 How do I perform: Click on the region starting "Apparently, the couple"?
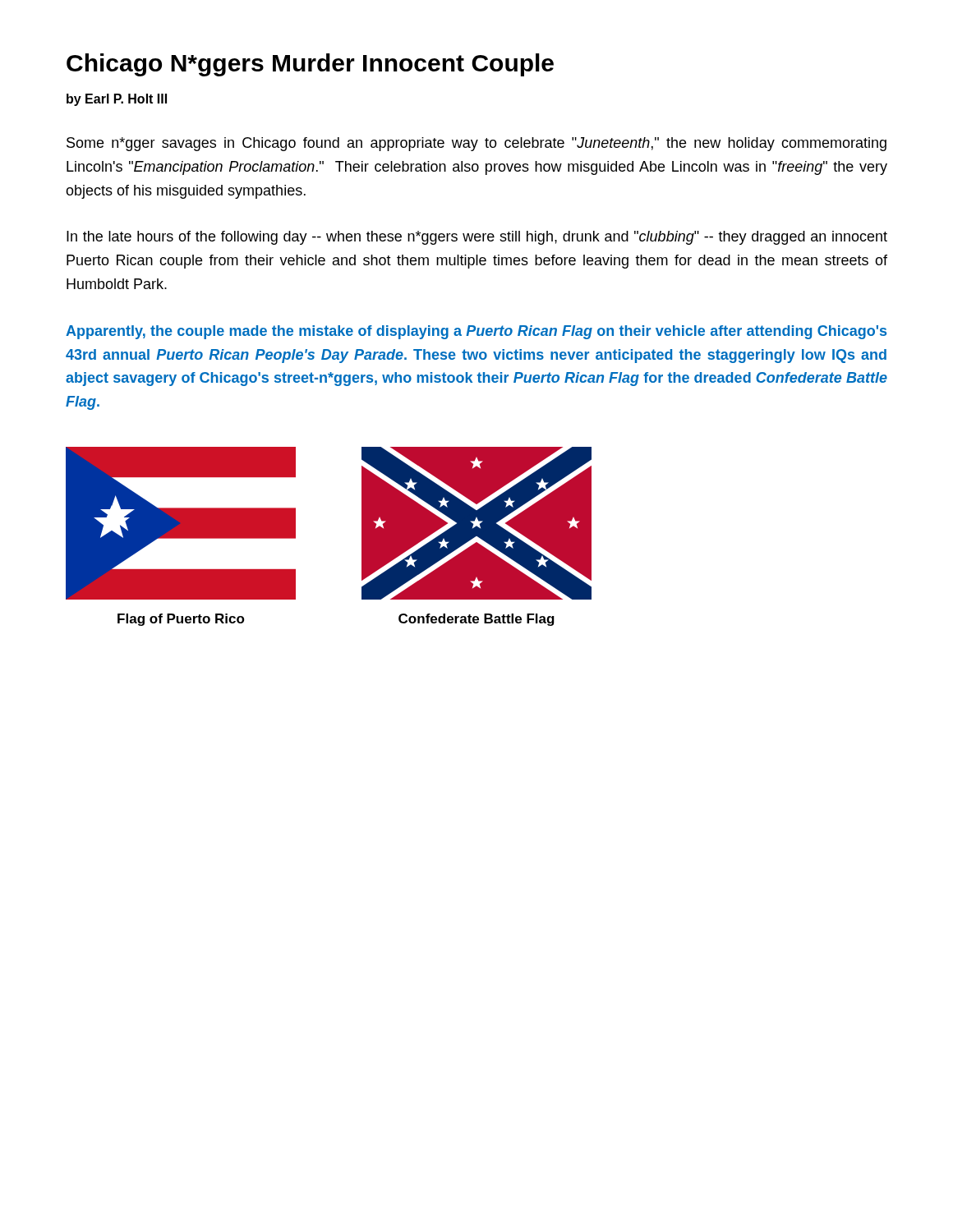(476, 366)
